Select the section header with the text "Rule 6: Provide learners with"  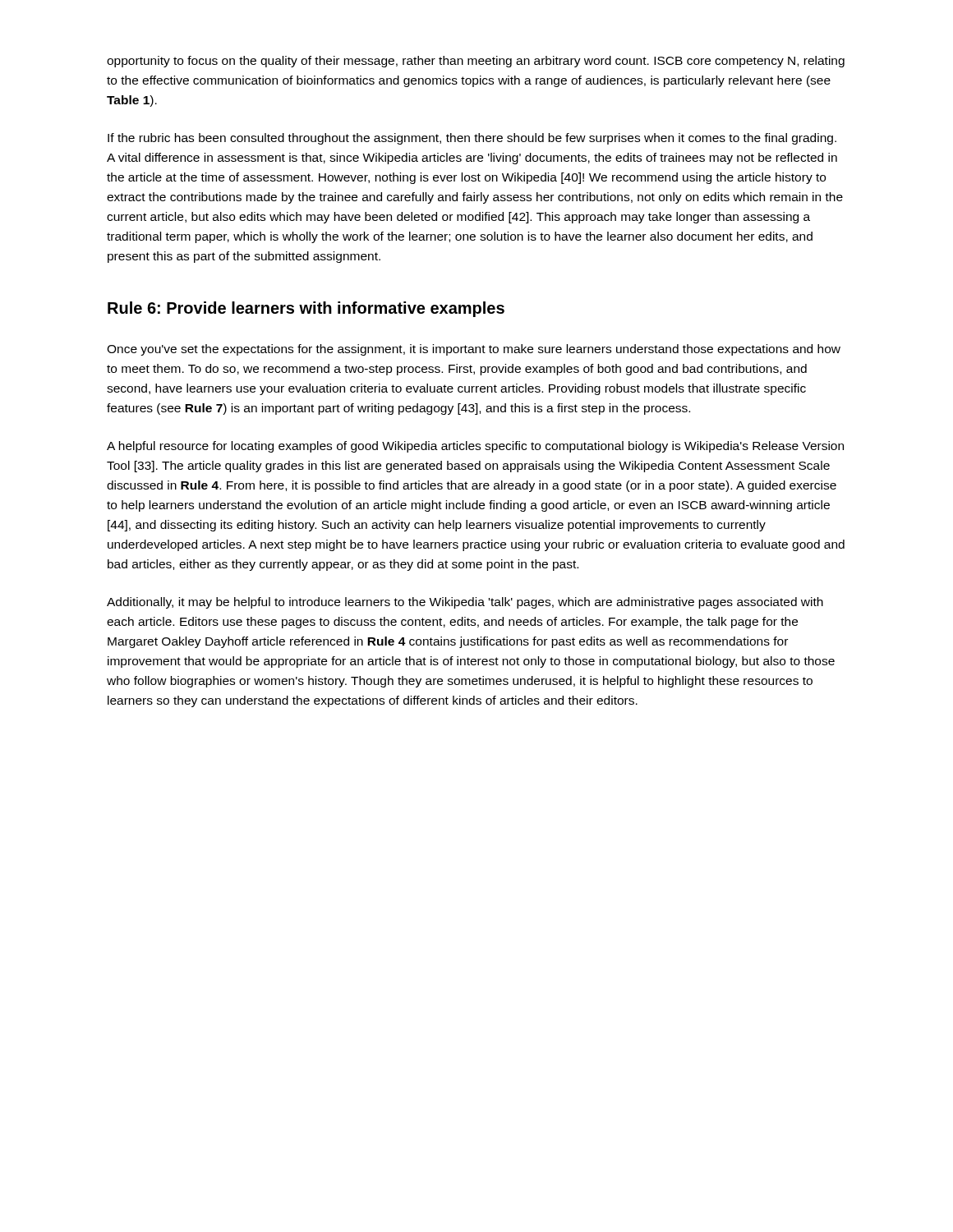point(306,308)
